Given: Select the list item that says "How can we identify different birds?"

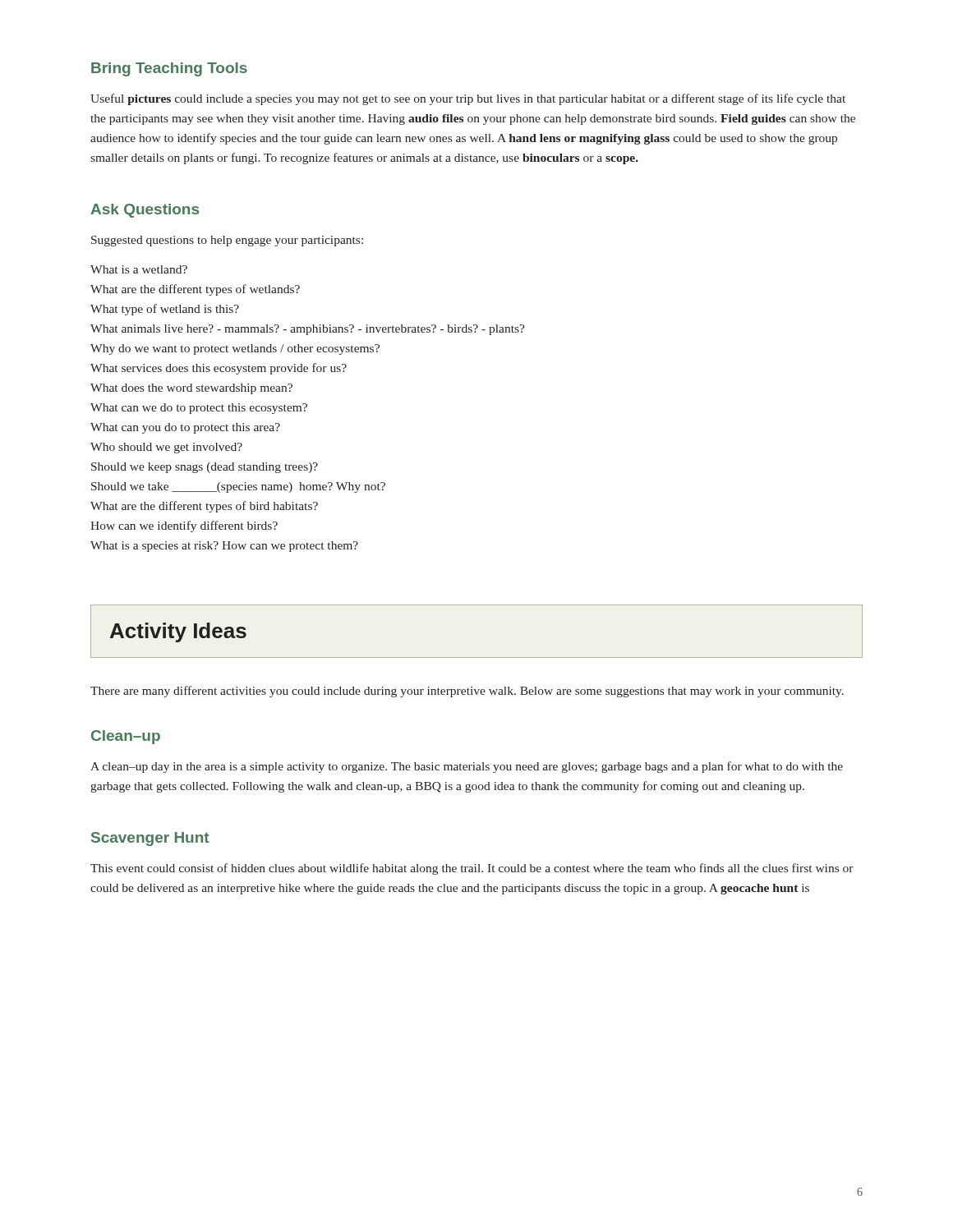Looking at the screenshot, I should click(184, 526).
